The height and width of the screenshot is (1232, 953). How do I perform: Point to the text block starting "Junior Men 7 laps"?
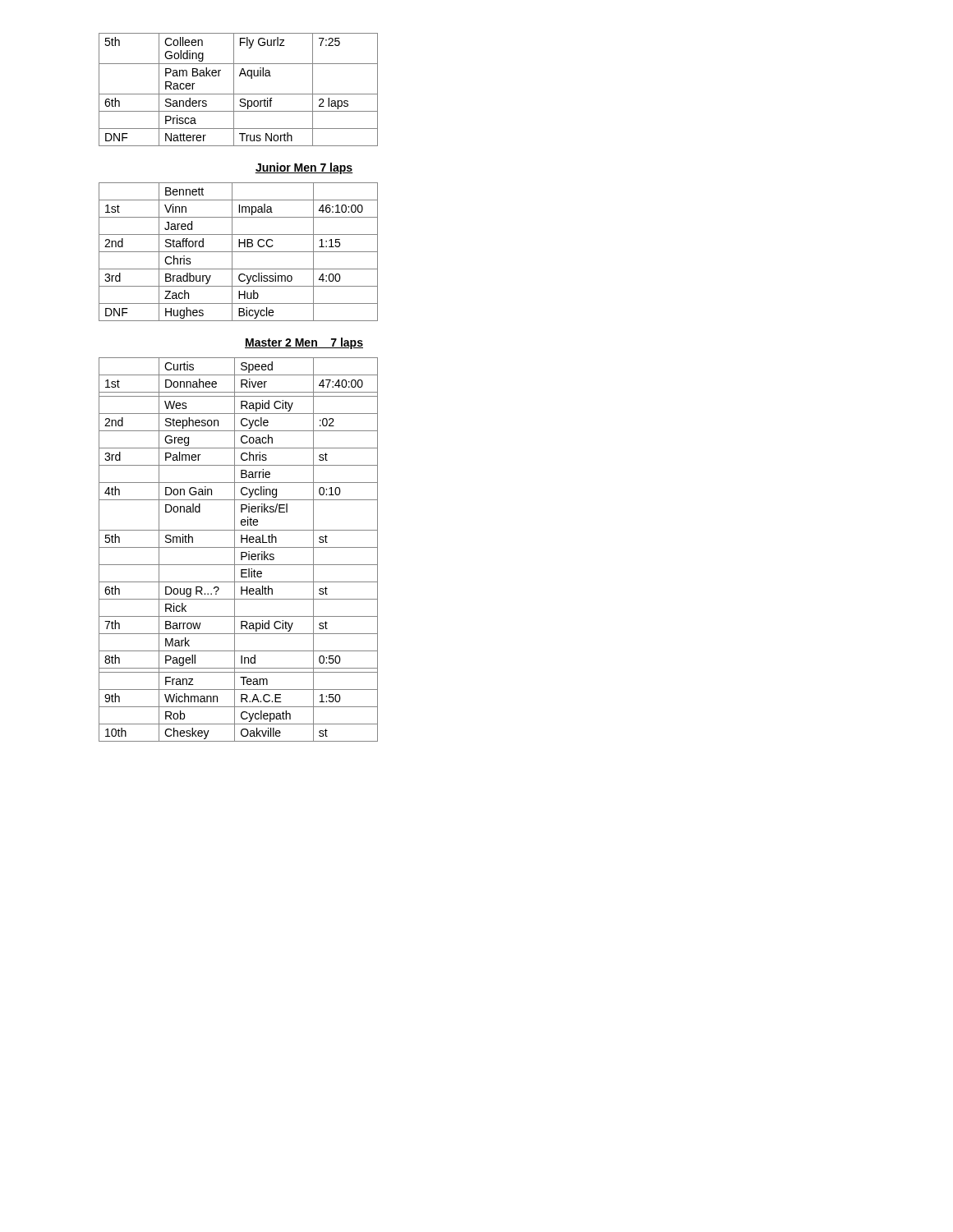(x=304, y=168)
